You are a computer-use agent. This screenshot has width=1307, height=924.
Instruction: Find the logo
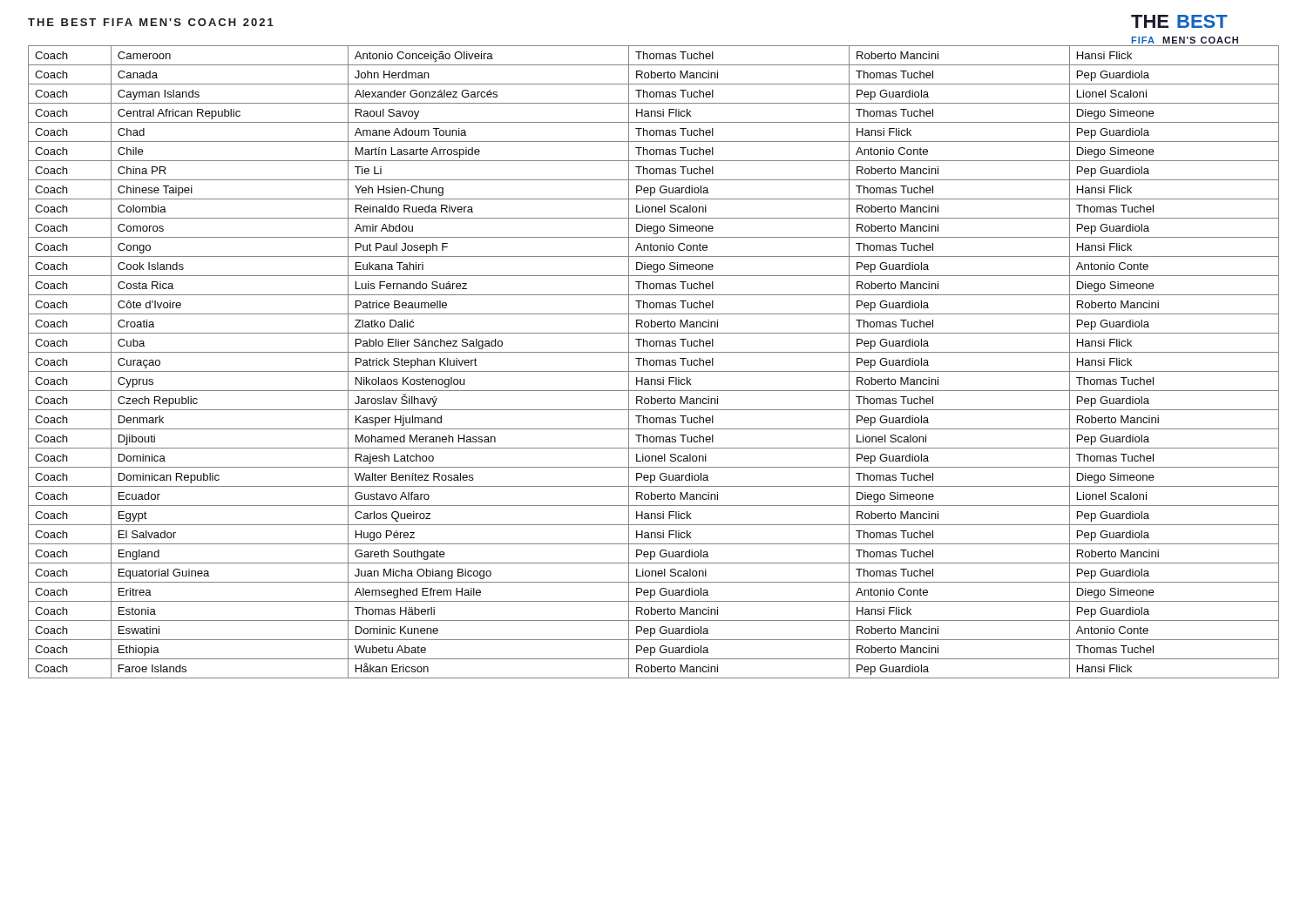(1205, 31)
